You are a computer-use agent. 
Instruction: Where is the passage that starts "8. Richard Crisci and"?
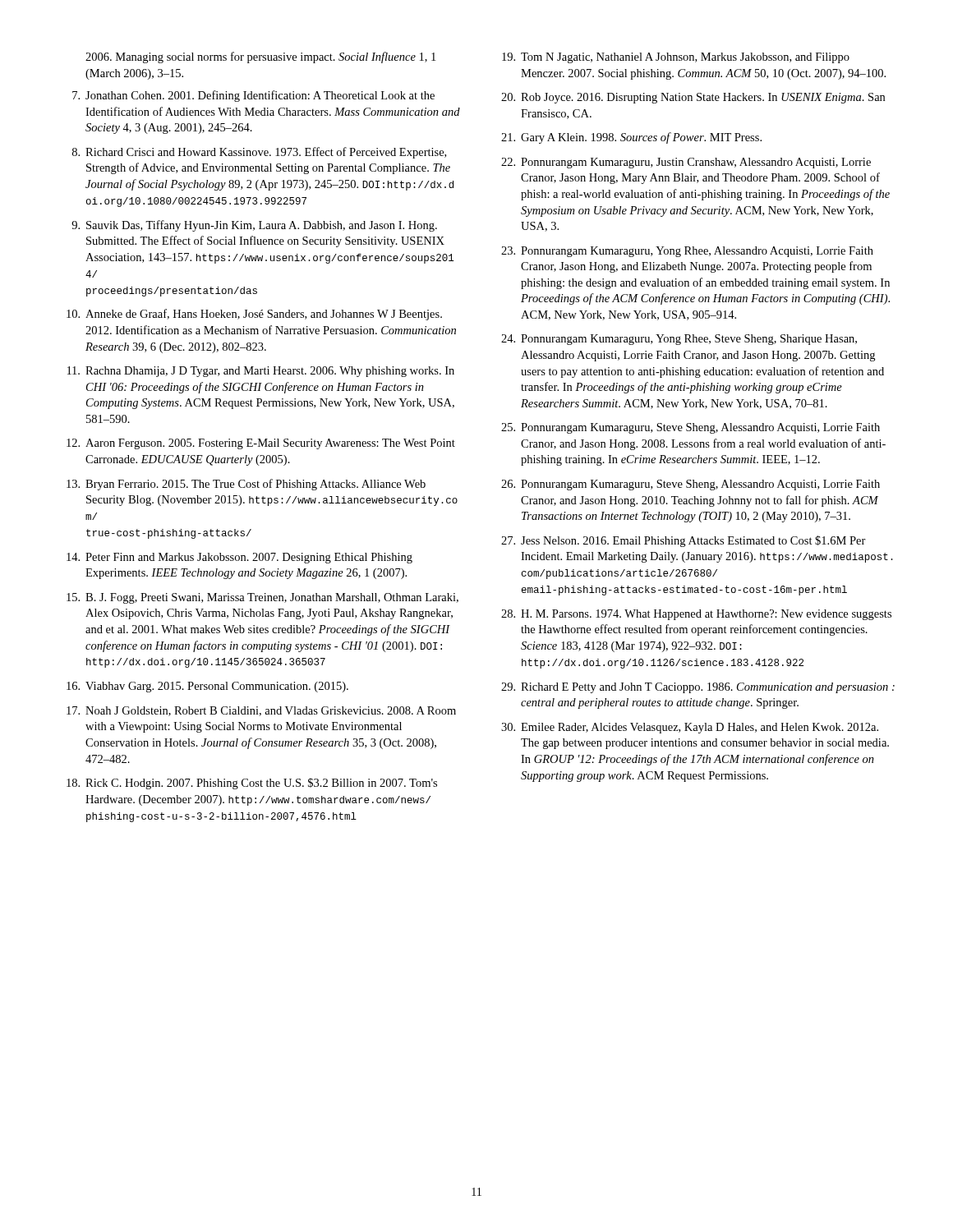(x=259, y=177)
